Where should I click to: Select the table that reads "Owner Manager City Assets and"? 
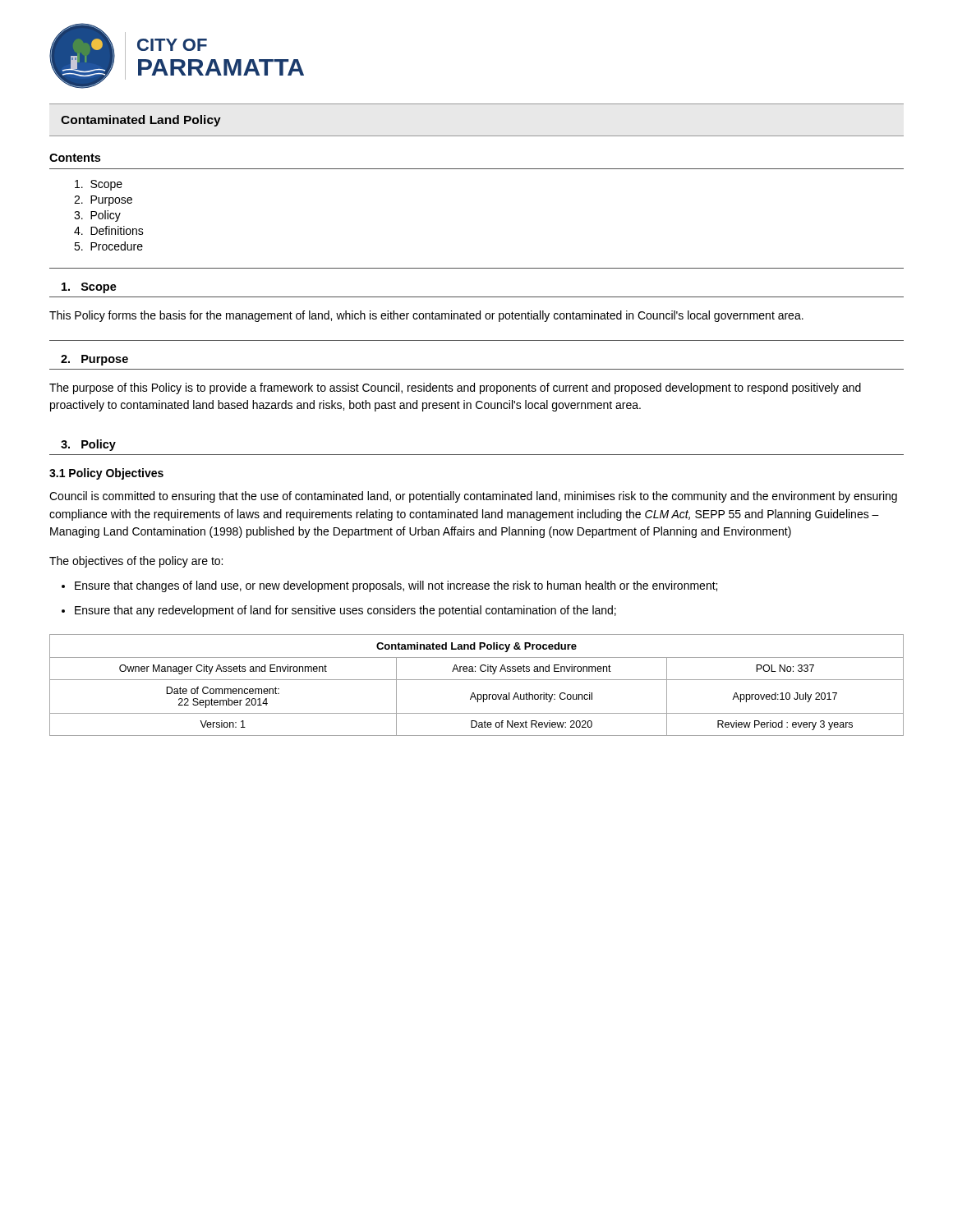(476, 685)
